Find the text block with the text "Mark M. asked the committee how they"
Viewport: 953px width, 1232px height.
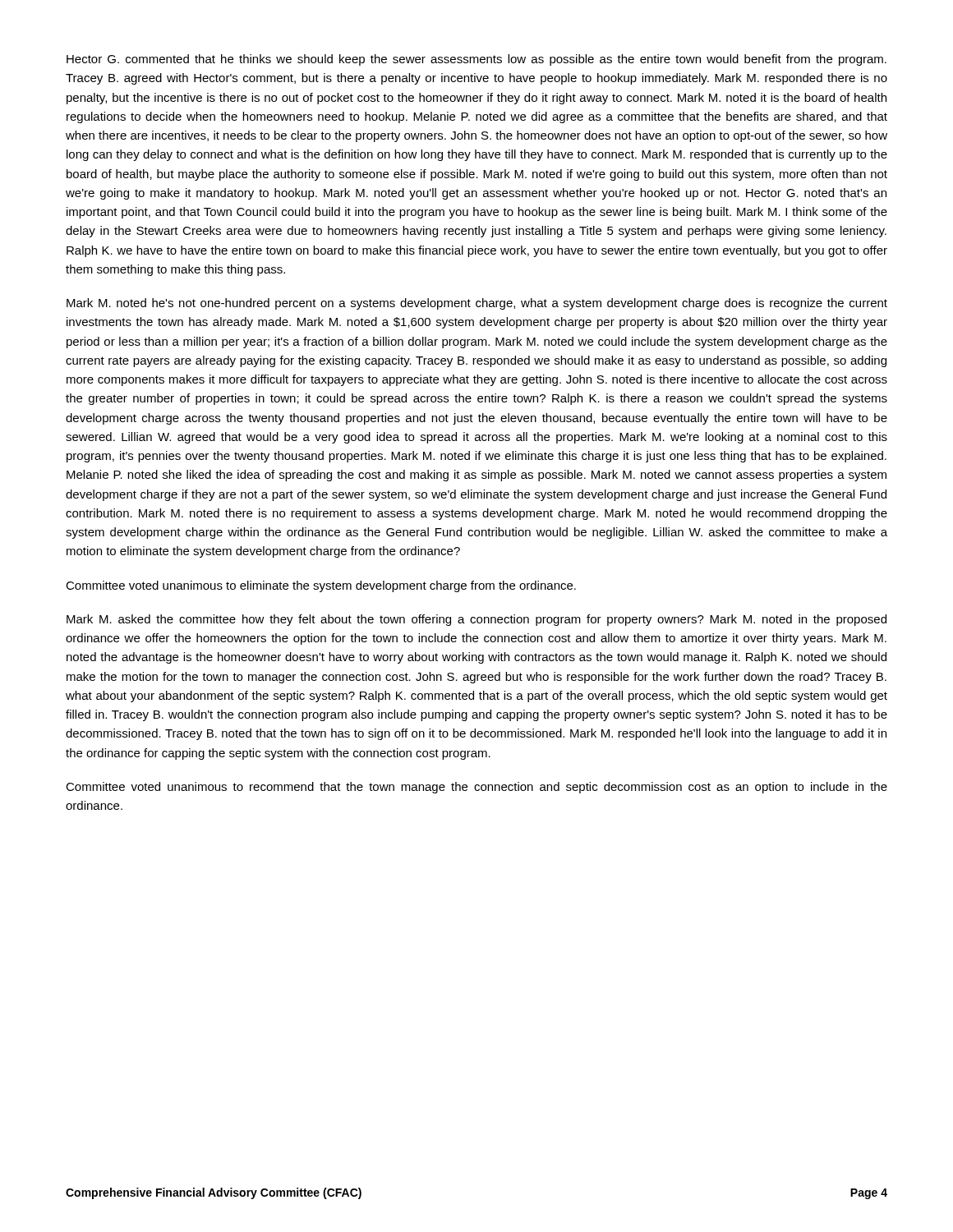click(476, 685)
